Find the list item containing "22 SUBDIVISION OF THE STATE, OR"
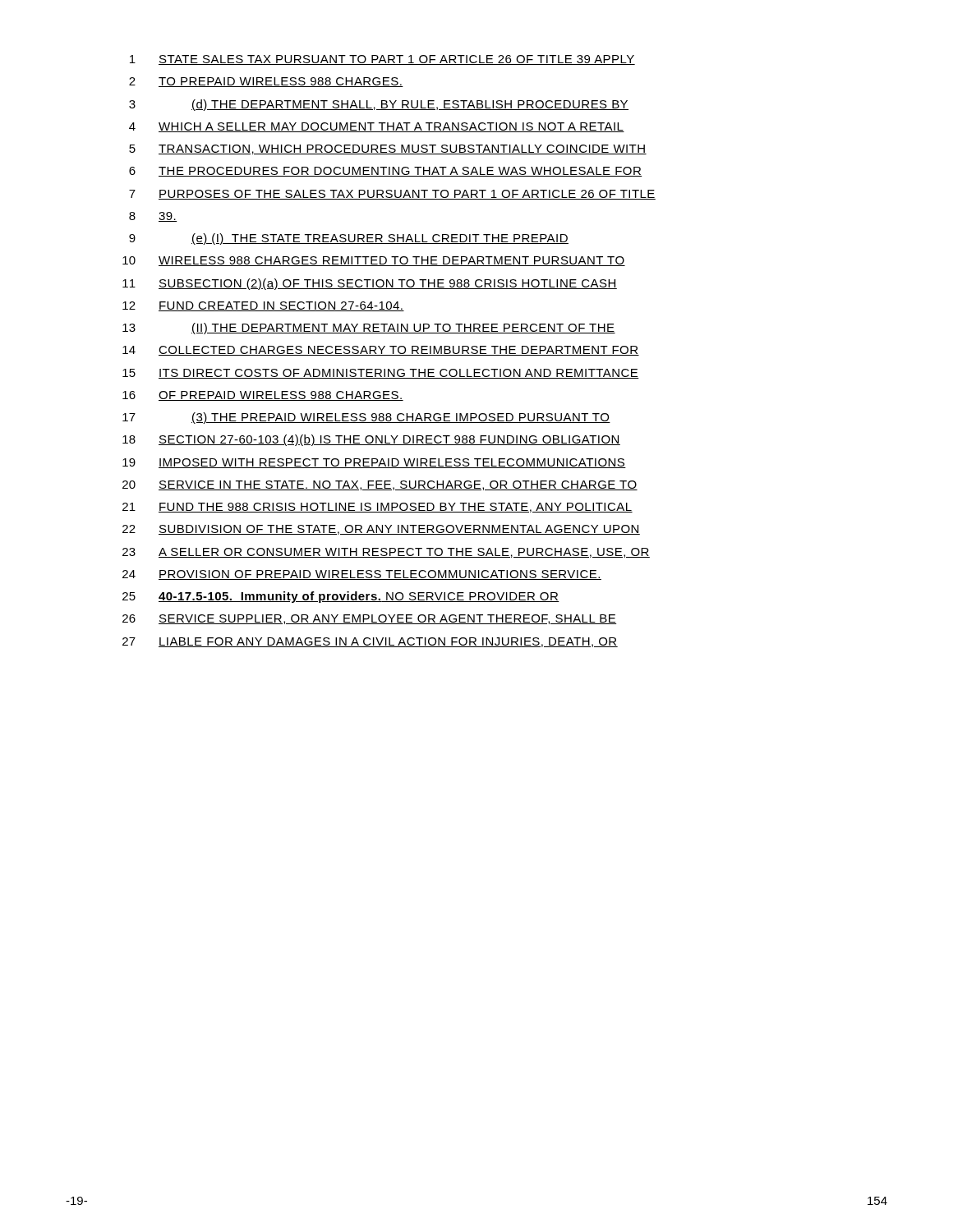Screen dimensions: 1232x953 click(x=493, y=529)
